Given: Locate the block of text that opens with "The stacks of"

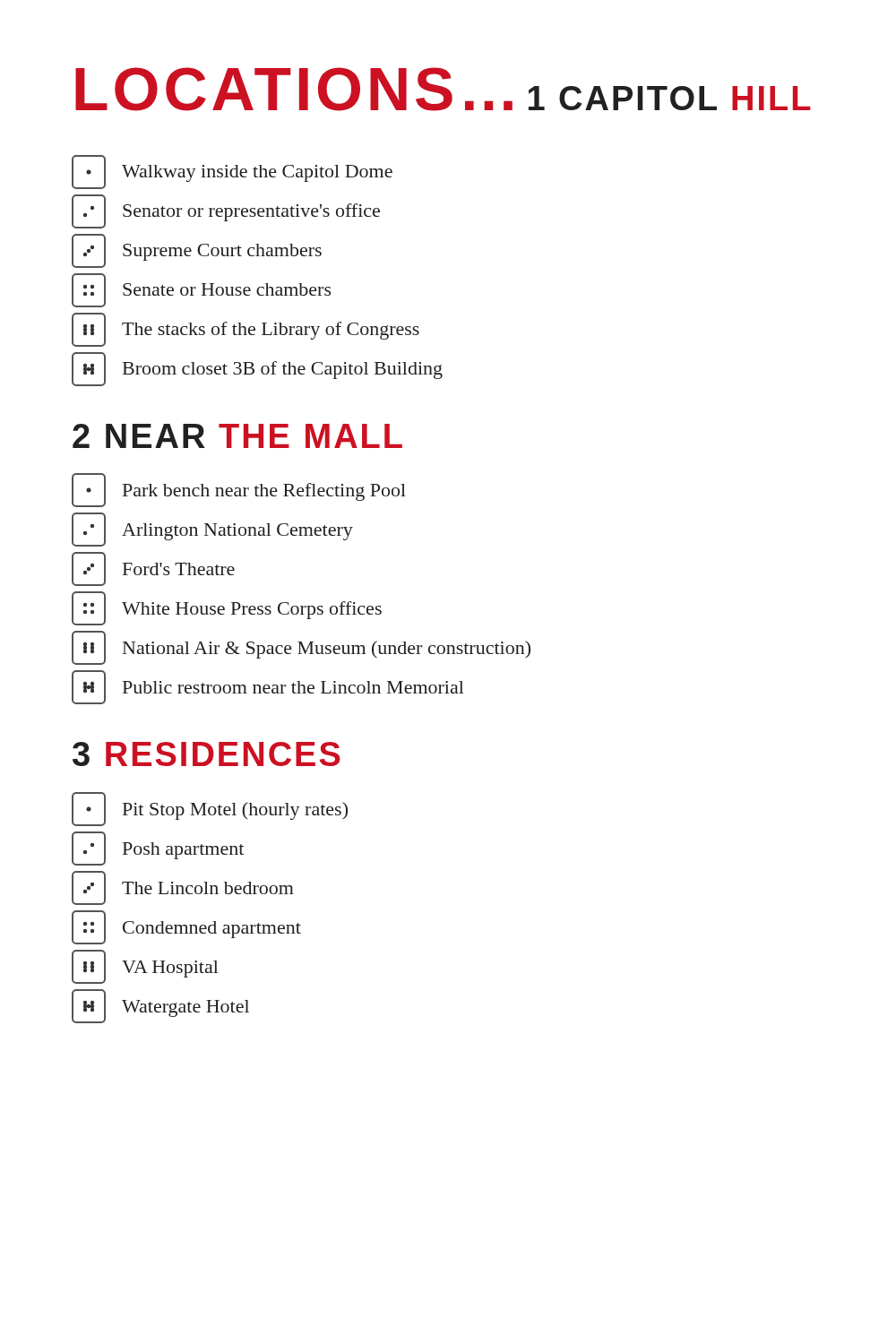Looking at the screenshot, I should (246, 330).
